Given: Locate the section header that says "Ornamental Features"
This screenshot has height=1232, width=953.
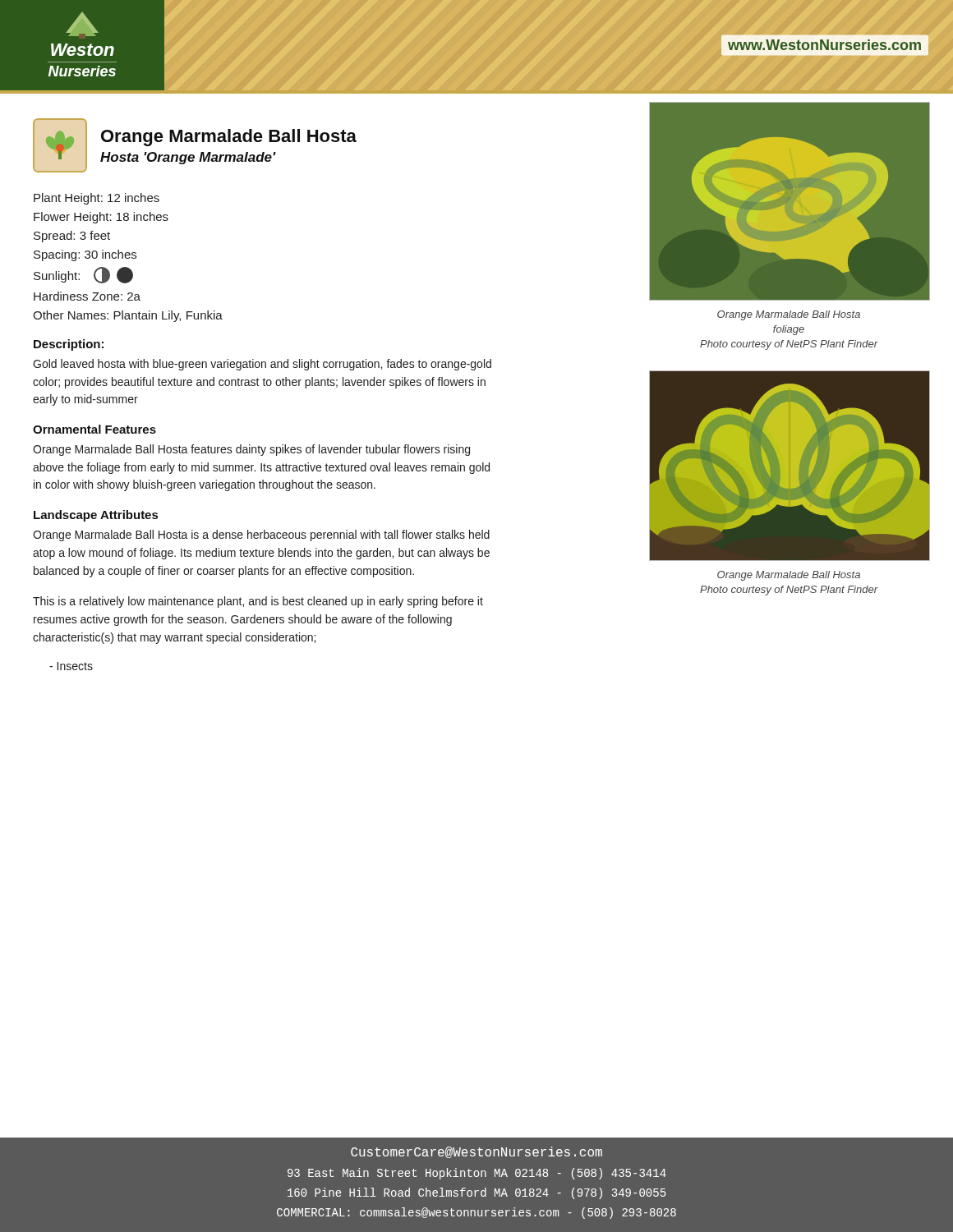Looking at the screenshot, I should click(x=94, y=429).
